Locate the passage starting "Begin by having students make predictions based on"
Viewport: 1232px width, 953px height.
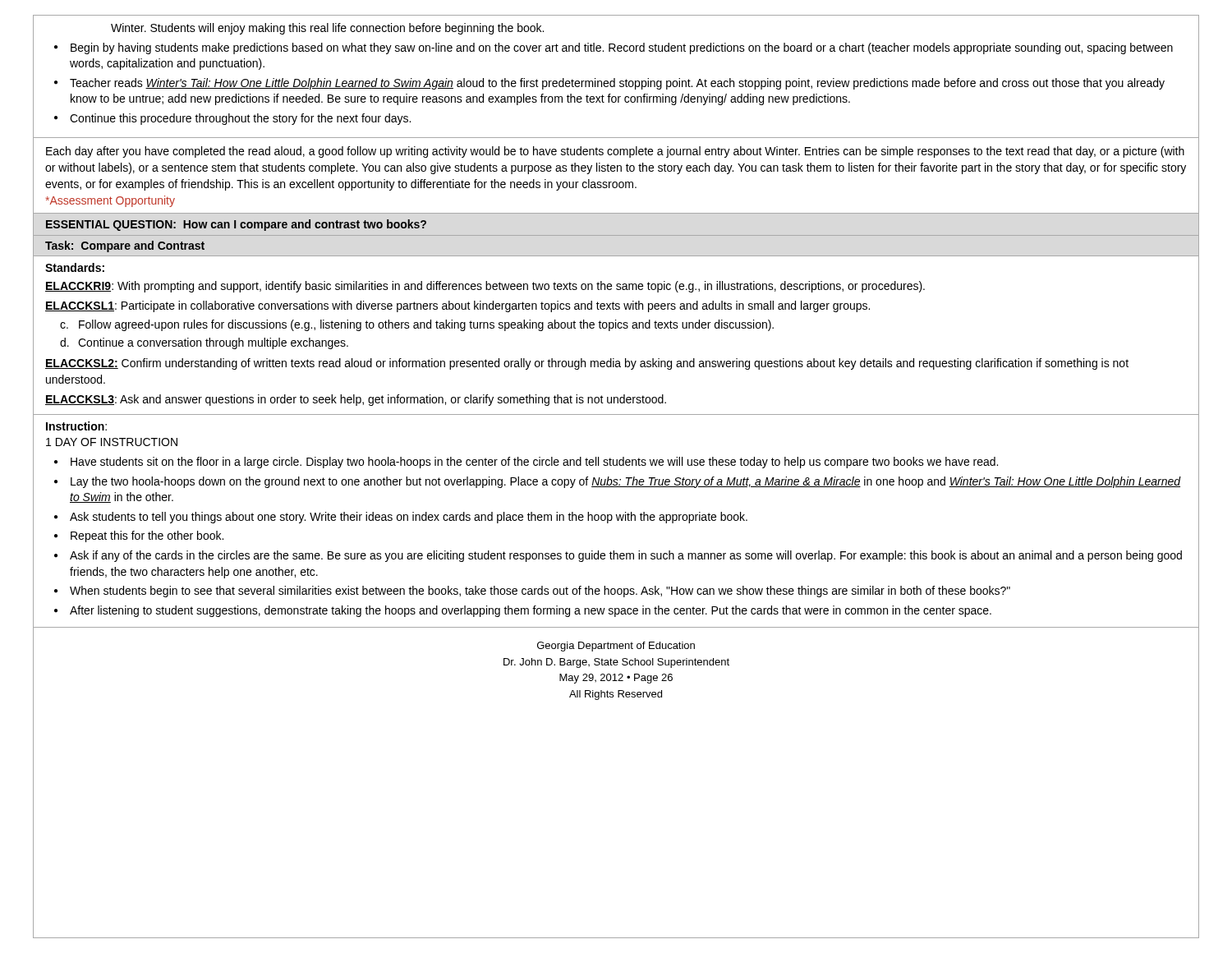tap(621, 55)
